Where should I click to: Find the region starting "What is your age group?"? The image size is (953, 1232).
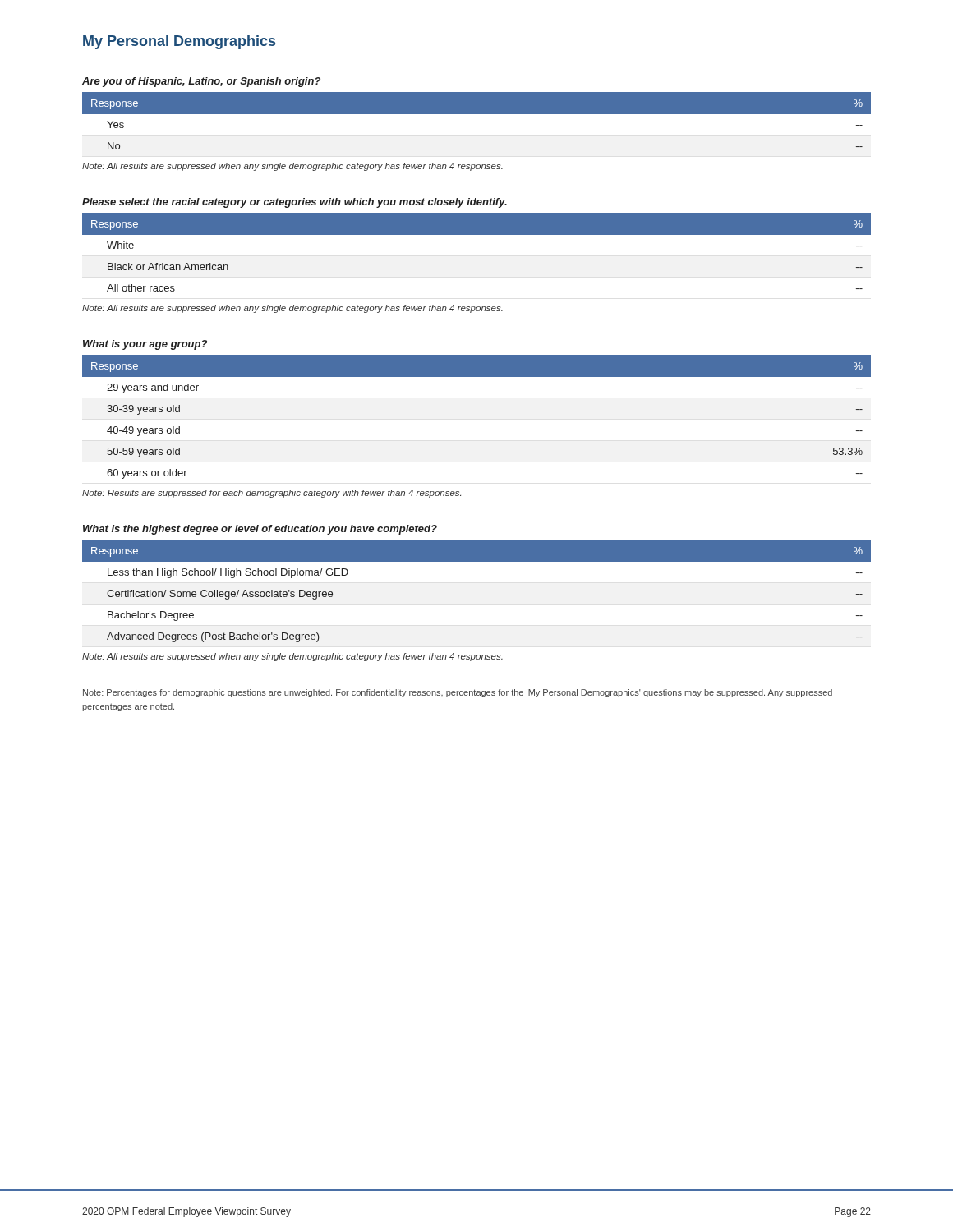click(x=145, y=344)
